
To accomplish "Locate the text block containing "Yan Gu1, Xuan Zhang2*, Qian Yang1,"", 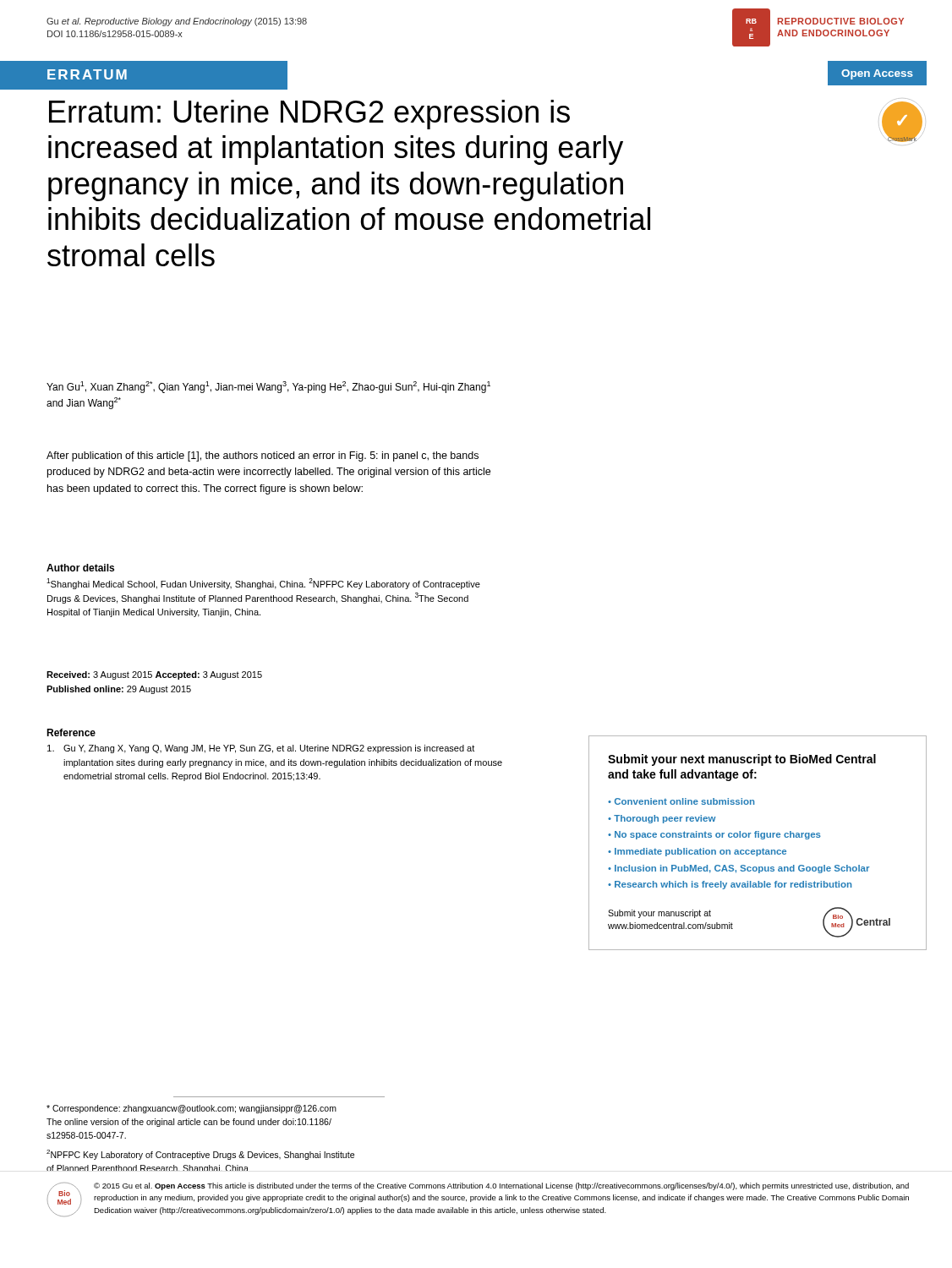I will pos(283,395).
